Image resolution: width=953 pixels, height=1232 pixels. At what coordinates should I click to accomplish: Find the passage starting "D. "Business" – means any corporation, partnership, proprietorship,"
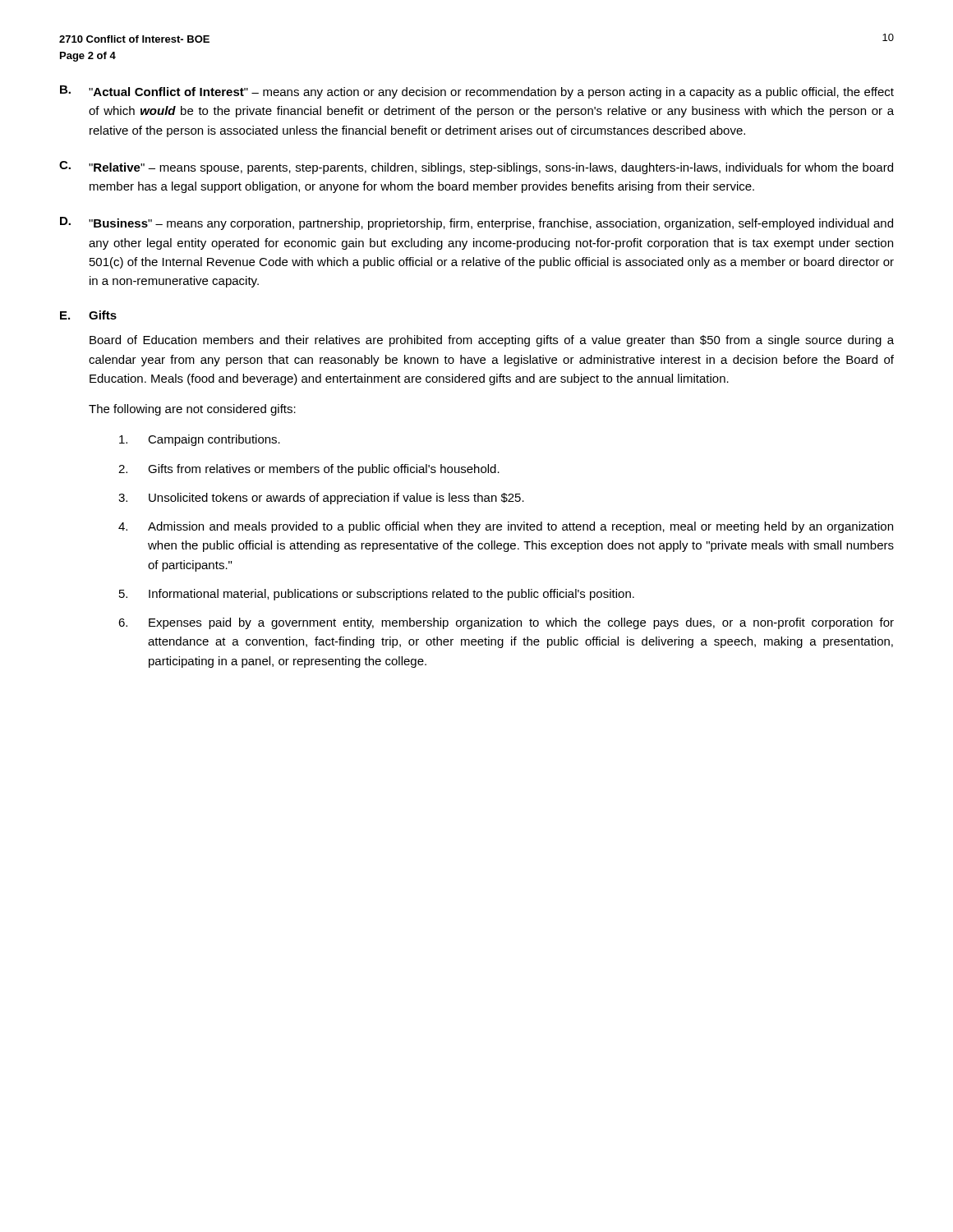pos(476,252)
